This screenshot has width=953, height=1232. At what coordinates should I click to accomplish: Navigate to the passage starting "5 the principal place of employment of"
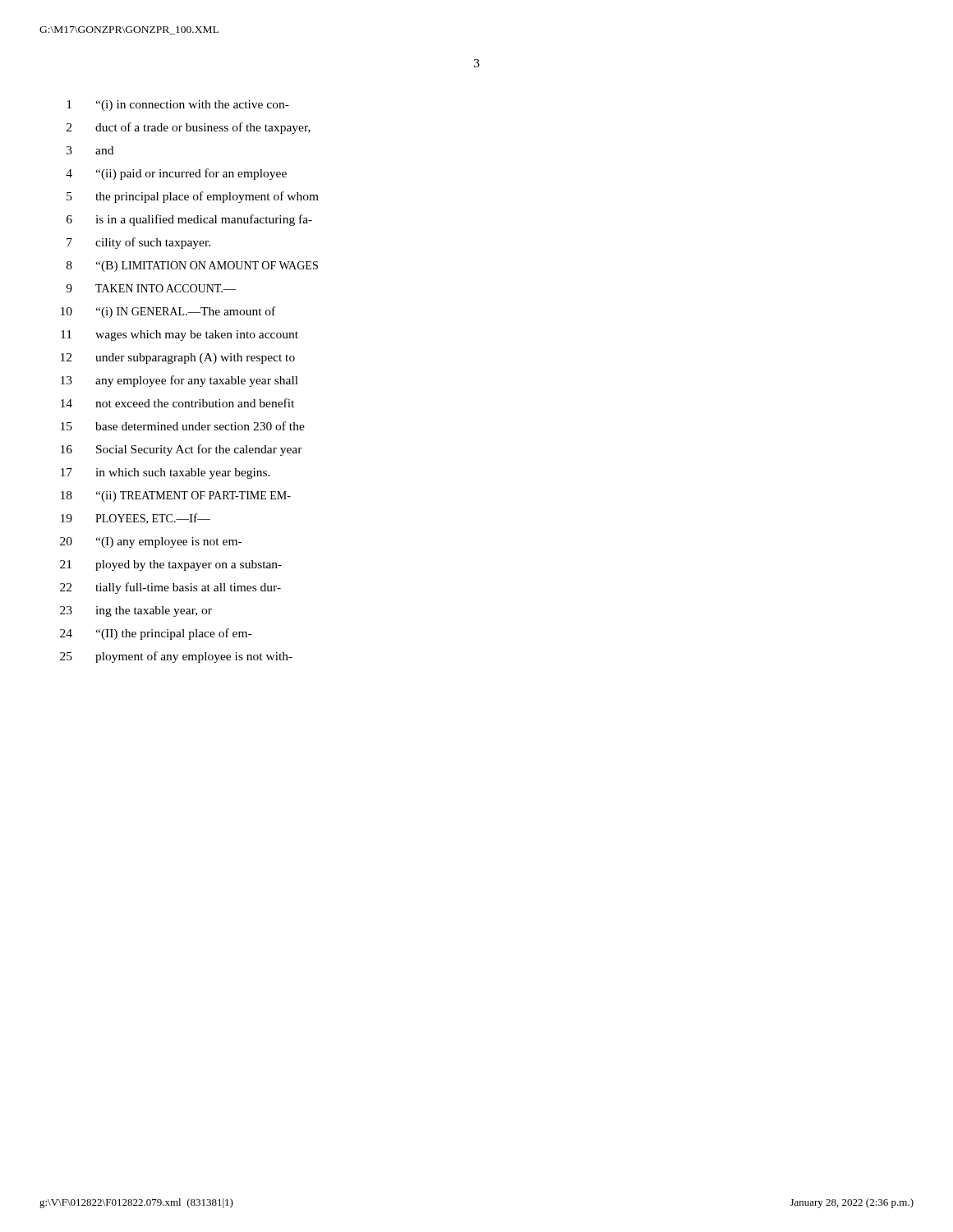tap(193, 197)
